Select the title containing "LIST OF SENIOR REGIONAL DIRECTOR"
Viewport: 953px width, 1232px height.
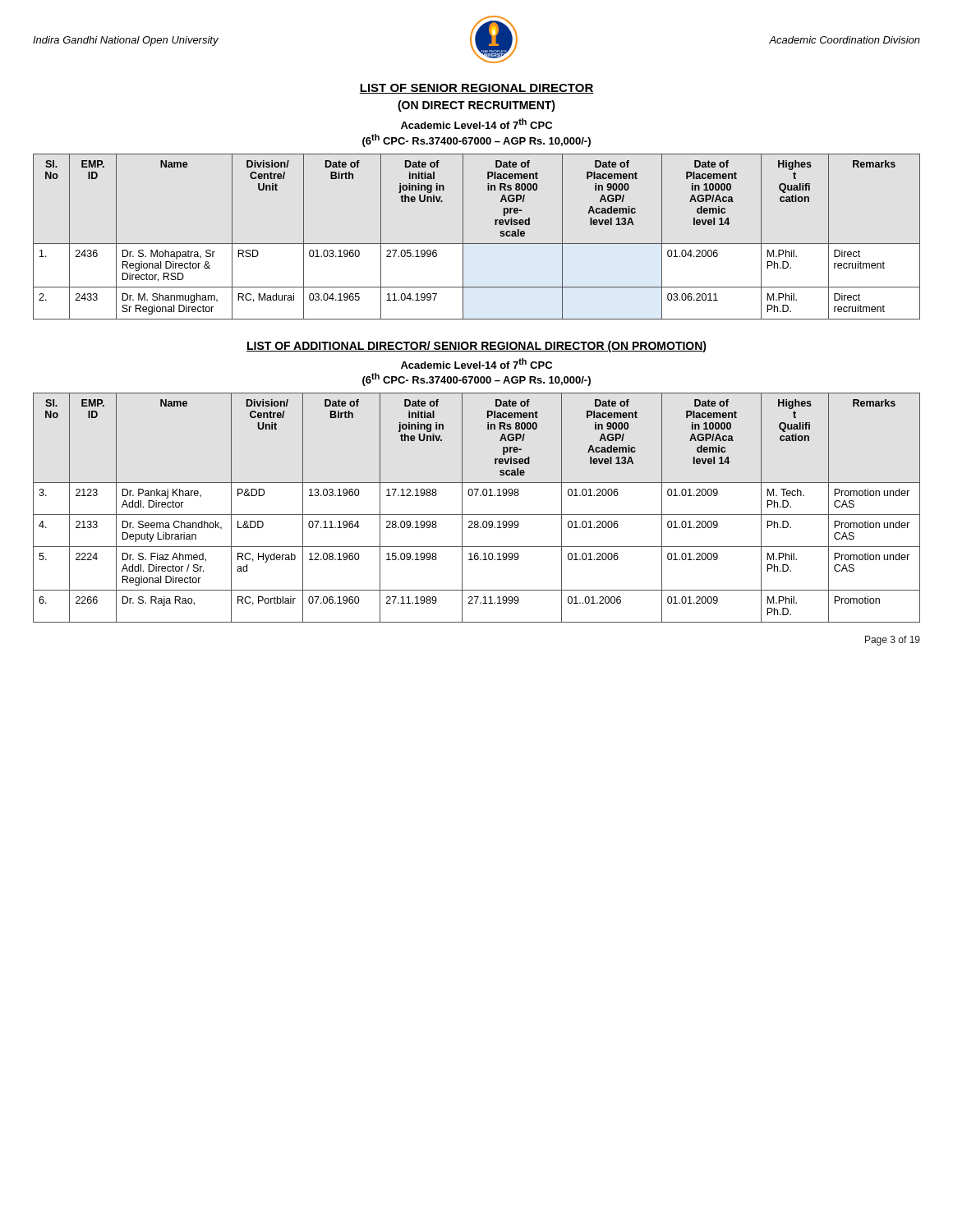coord(476,87)
